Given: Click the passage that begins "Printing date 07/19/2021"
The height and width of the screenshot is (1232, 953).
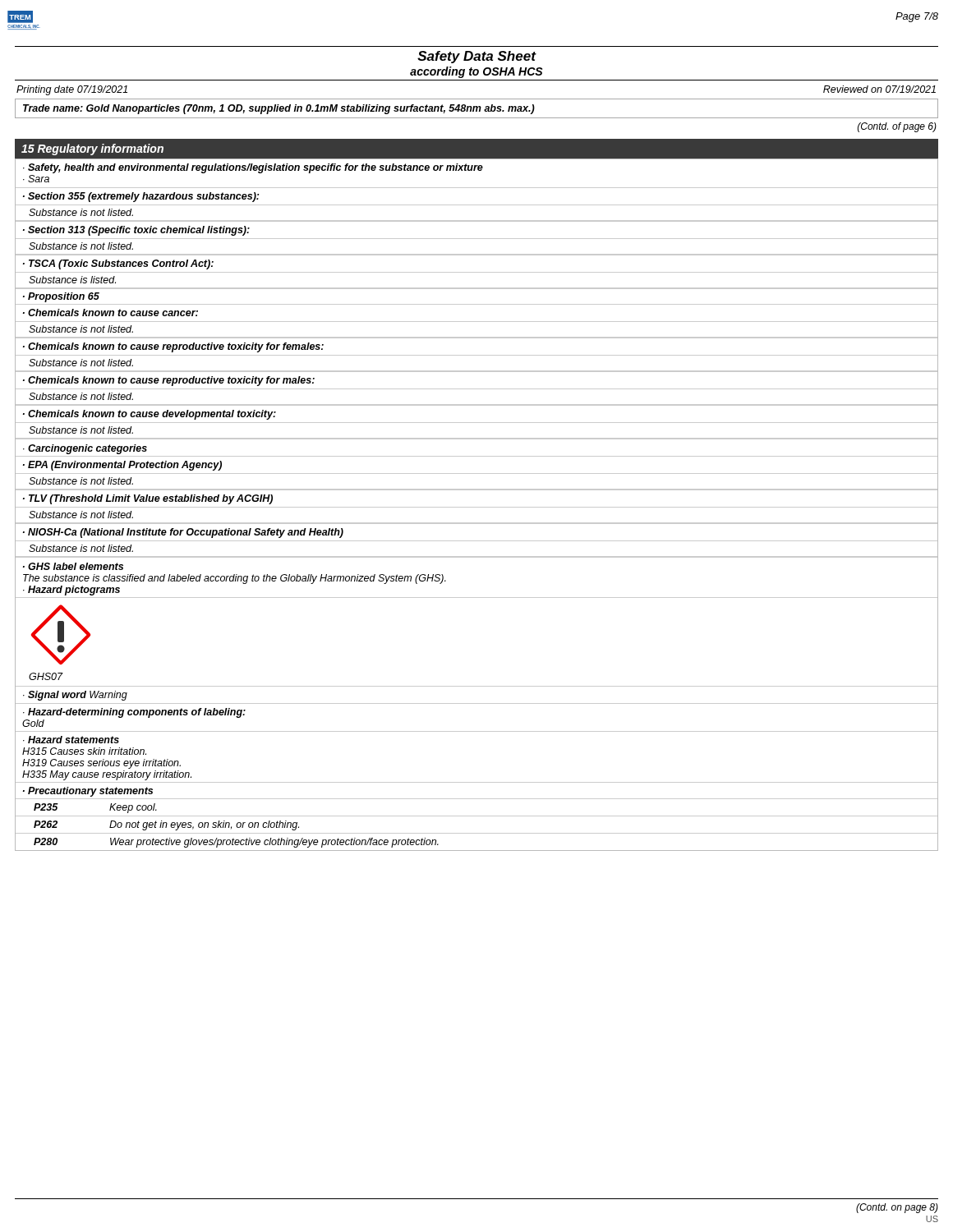Looking at the screenshot, I should 476,90.
